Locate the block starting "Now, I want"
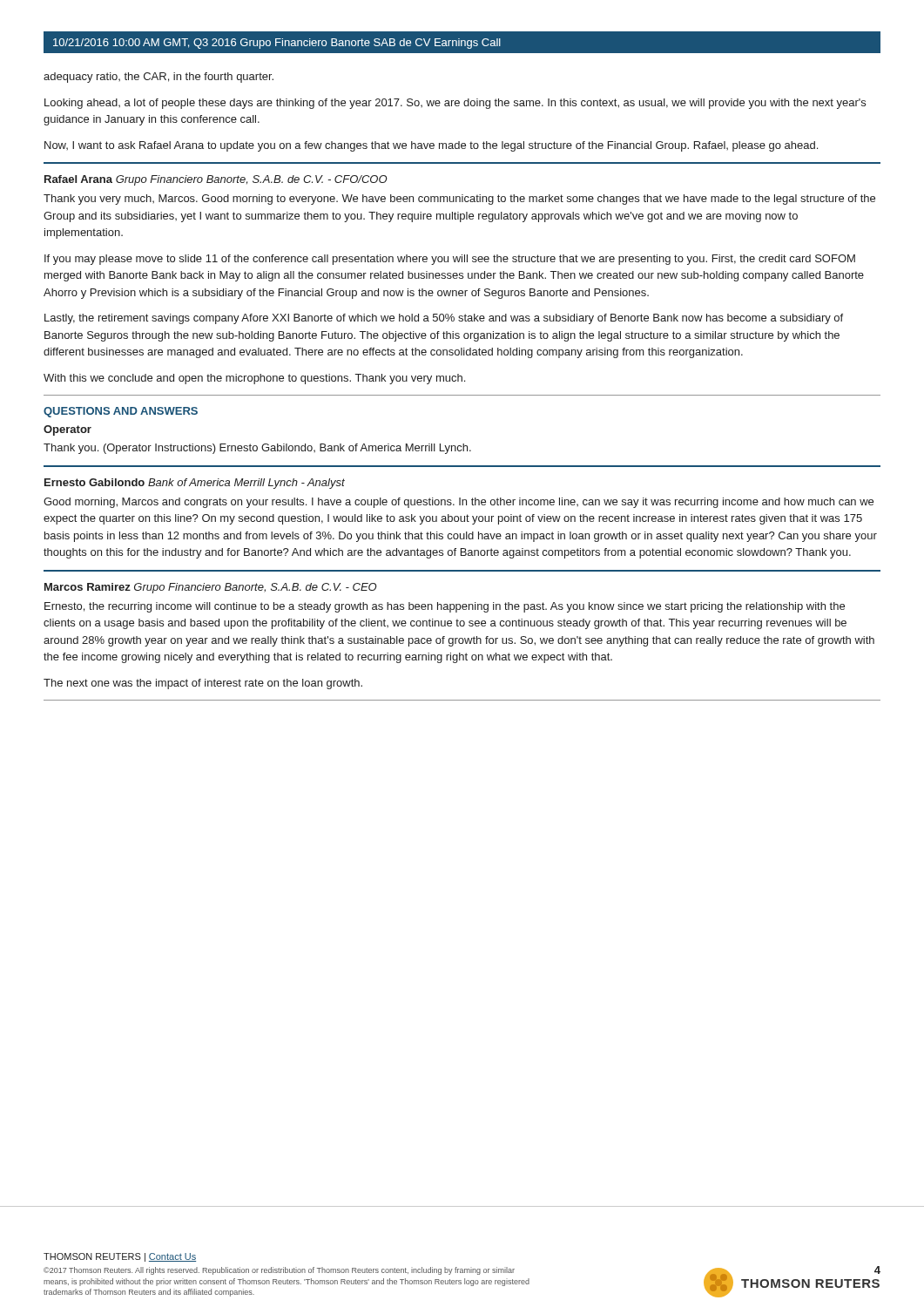Image resolution: width=924 pixels, height=1307 pixels. [x=431, y=145]
